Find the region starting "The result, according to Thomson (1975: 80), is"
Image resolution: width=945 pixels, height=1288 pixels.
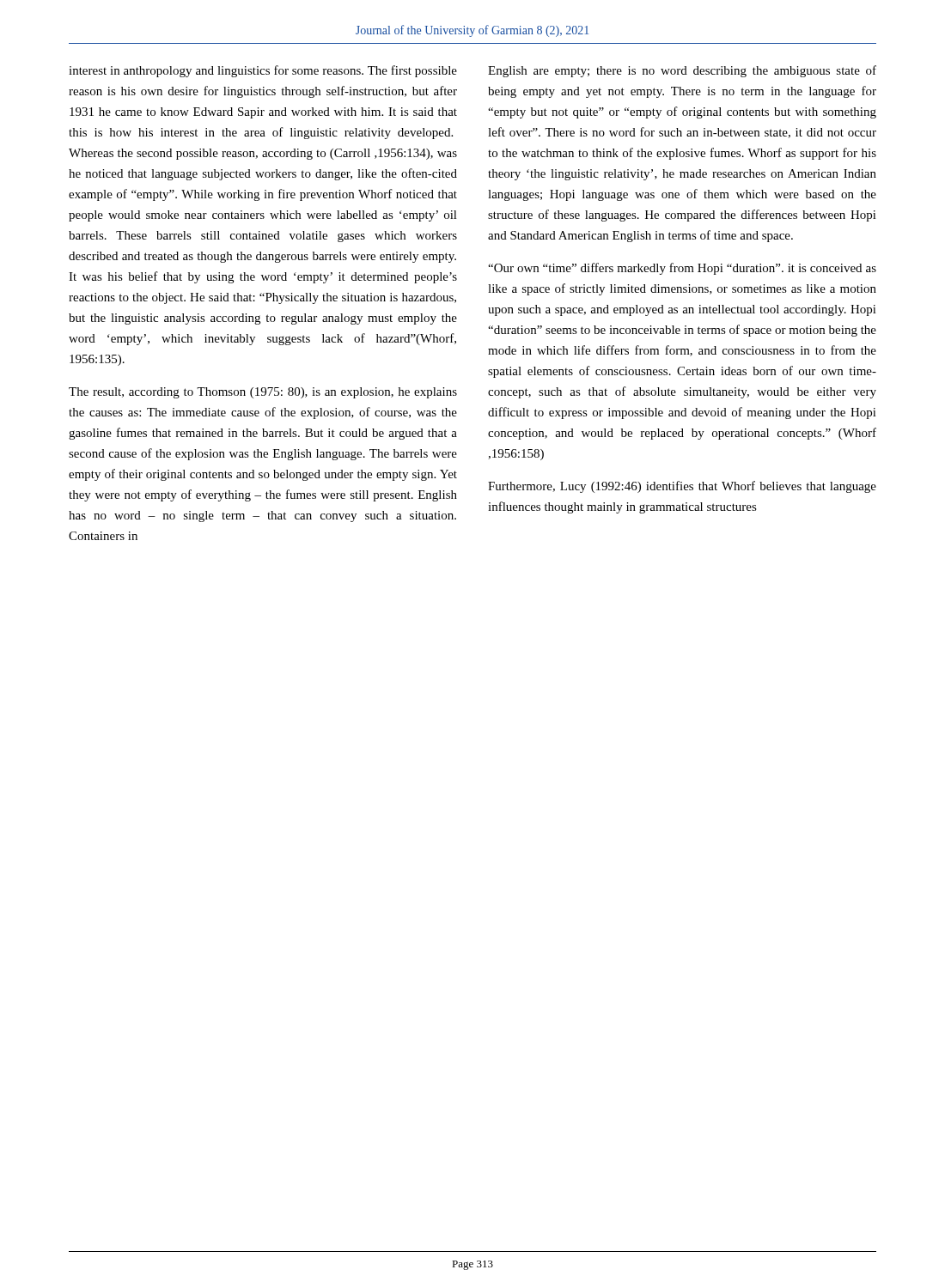(x=263, y=464)
